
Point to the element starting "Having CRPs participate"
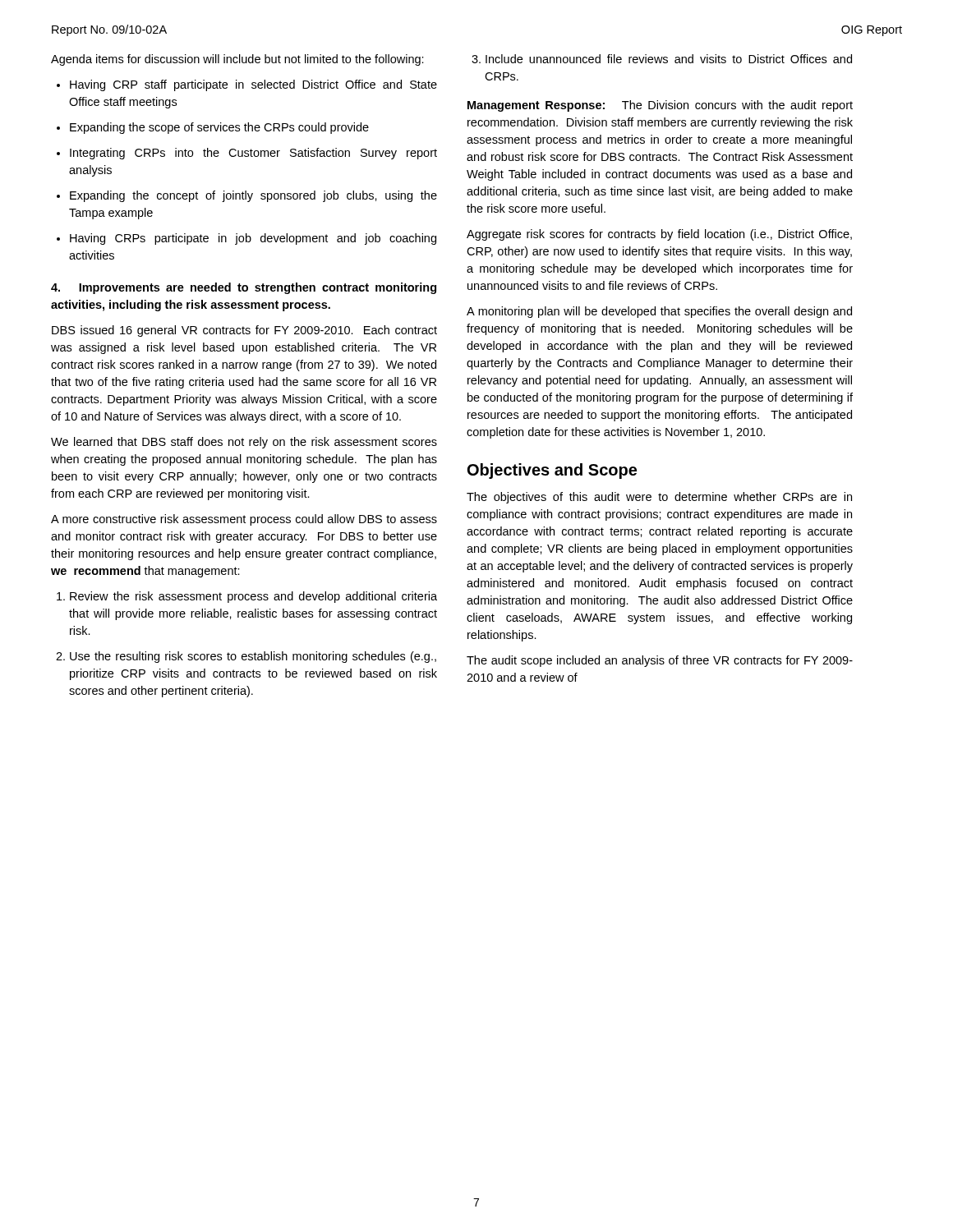(x=244, y=247)
